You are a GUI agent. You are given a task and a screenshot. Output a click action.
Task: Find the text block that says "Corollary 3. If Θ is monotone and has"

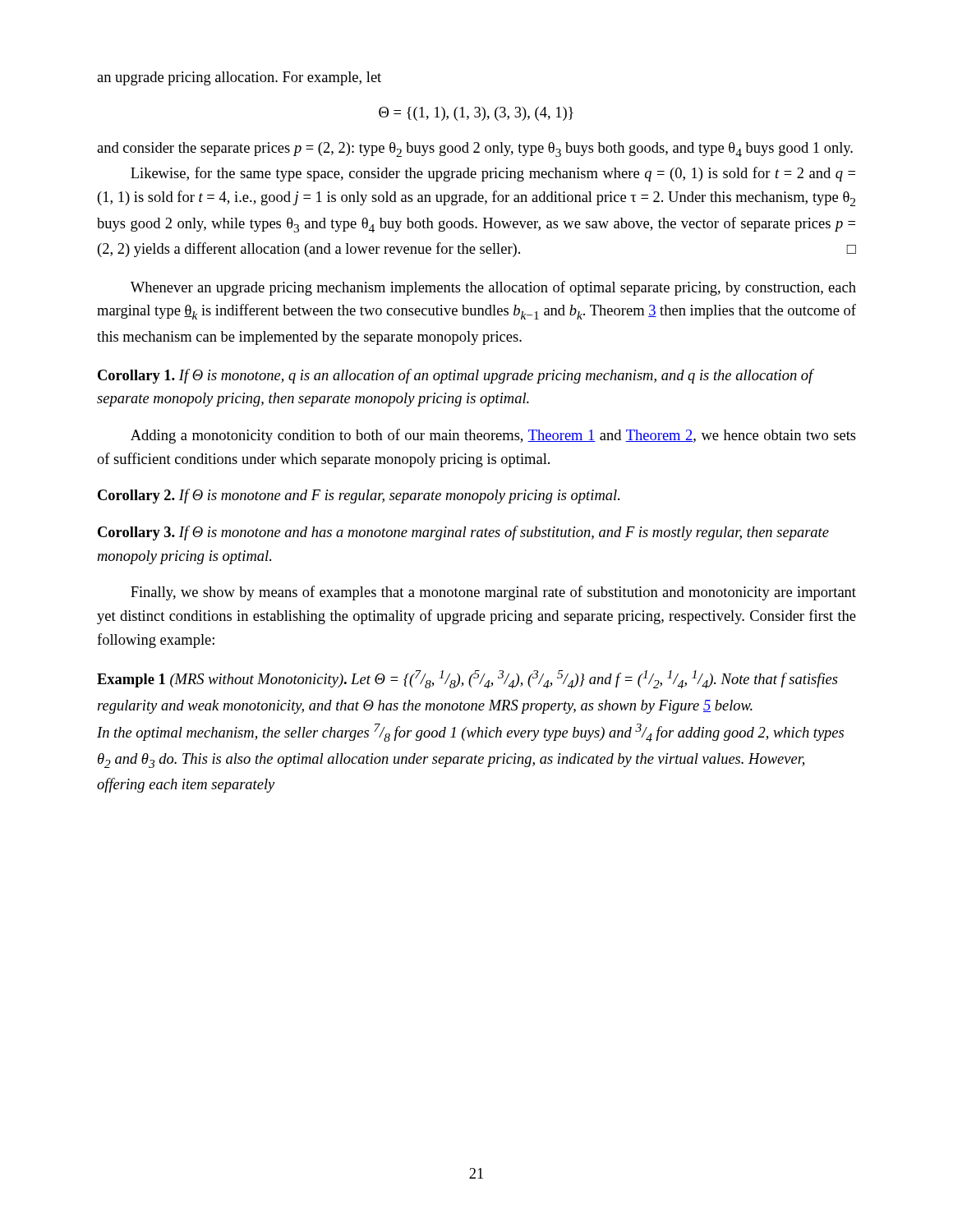click(476, 544)
